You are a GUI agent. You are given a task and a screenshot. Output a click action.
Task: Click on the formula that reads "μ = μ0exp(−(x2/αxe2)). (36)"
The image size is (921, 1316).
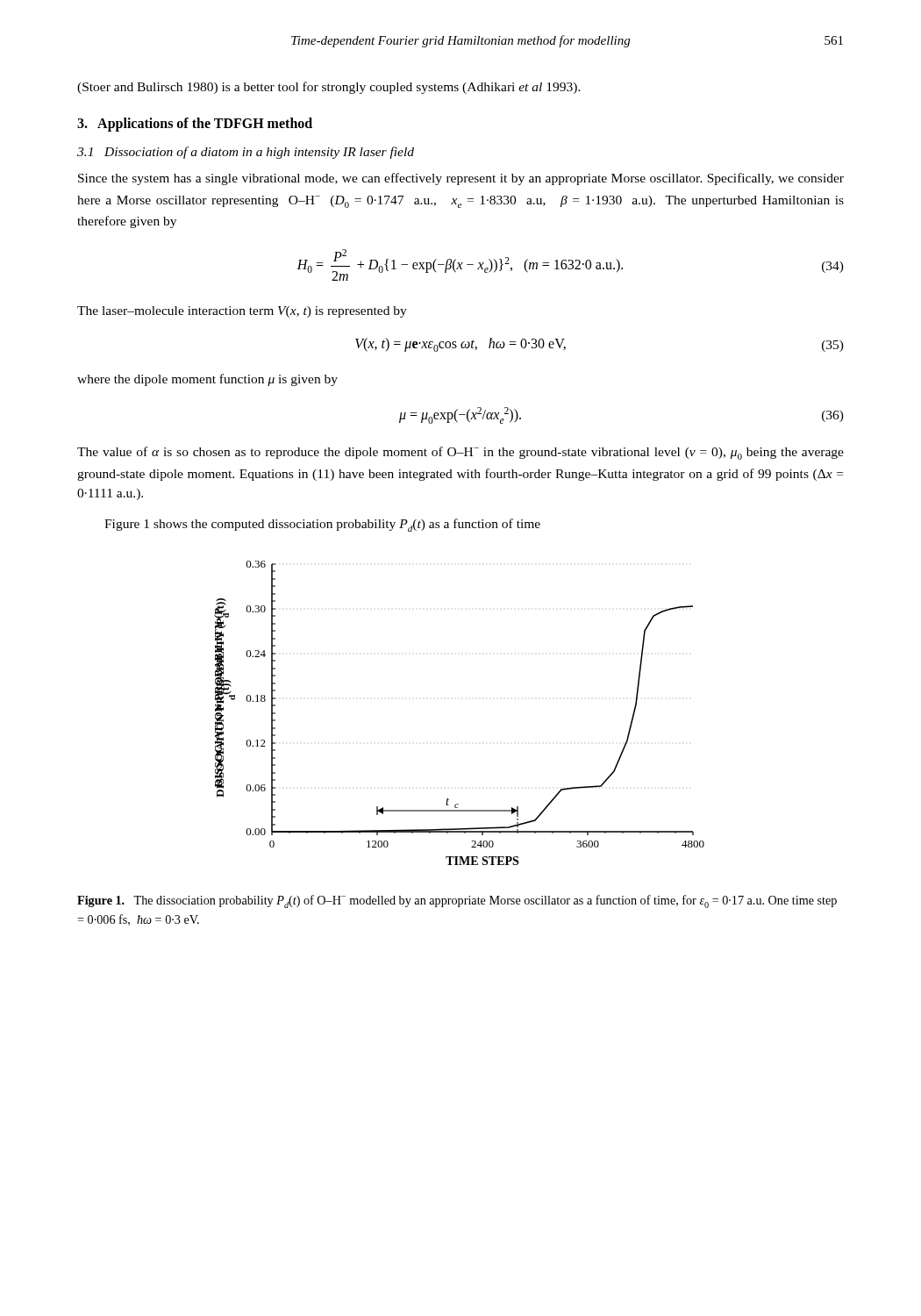[x=439, y=415]
